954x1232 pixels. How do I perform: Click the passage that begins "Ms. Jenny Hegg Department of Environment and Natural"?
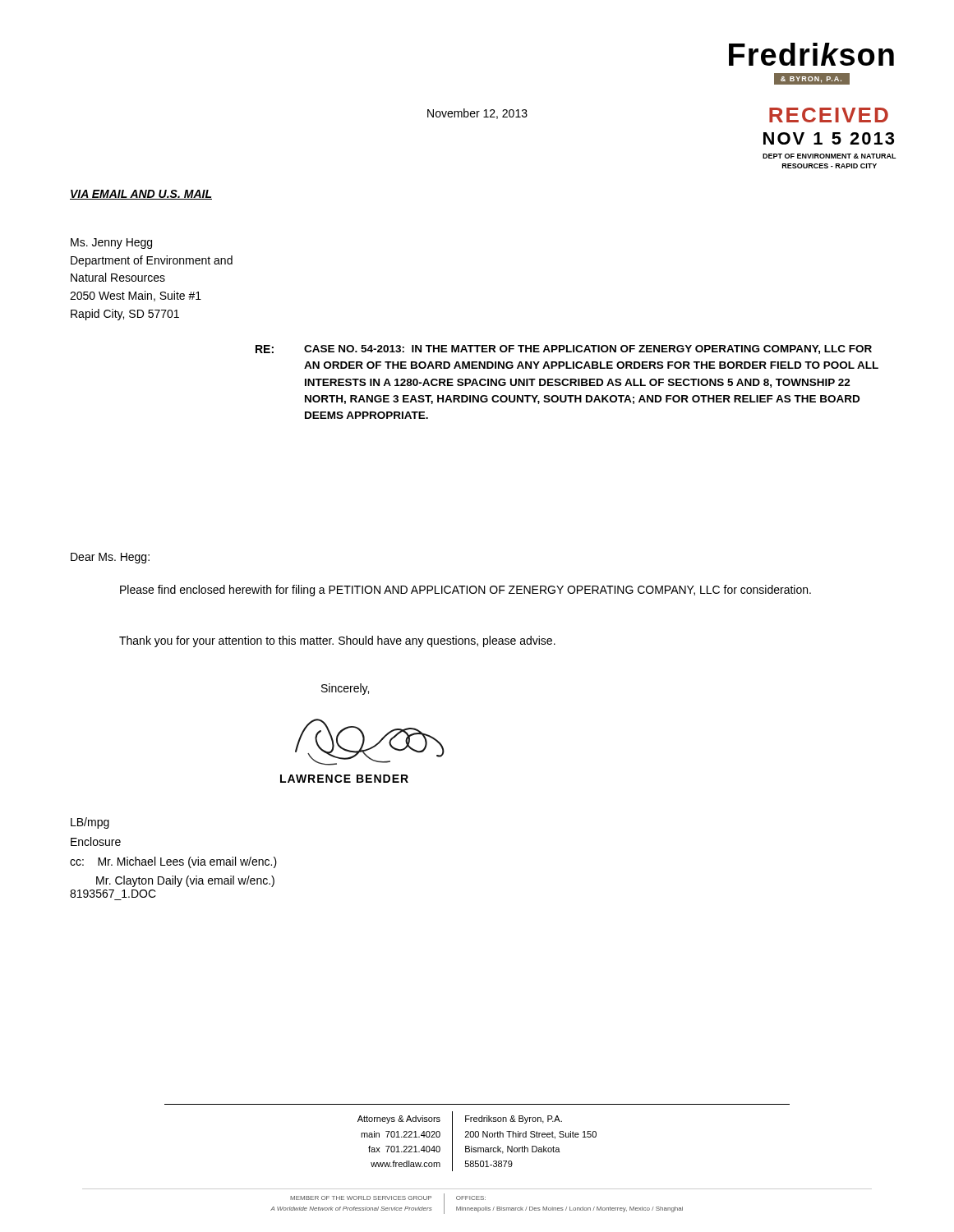click(151, 278)
